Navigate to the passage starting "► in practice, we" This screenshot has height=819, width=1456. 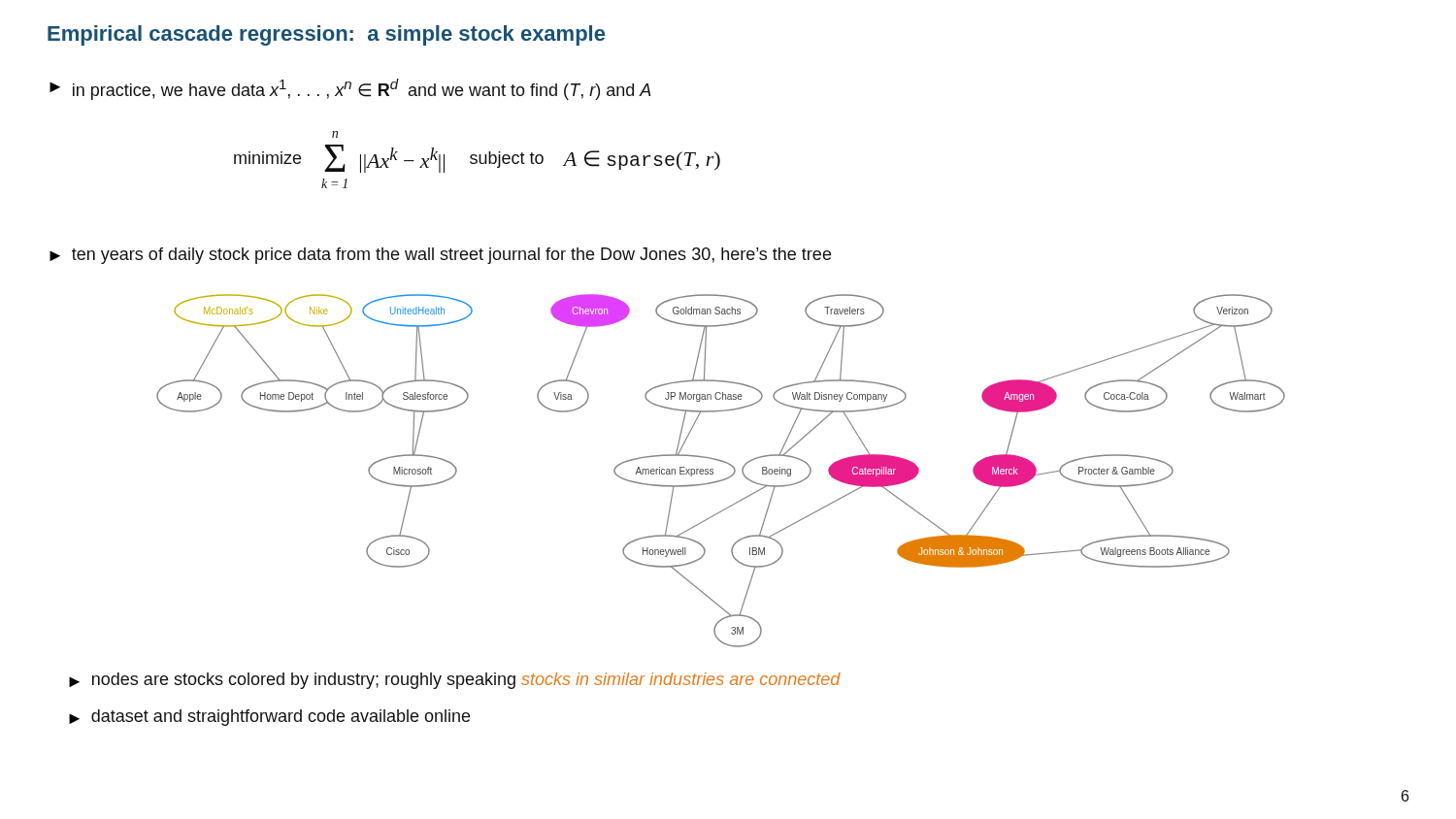tap(349, 88)
